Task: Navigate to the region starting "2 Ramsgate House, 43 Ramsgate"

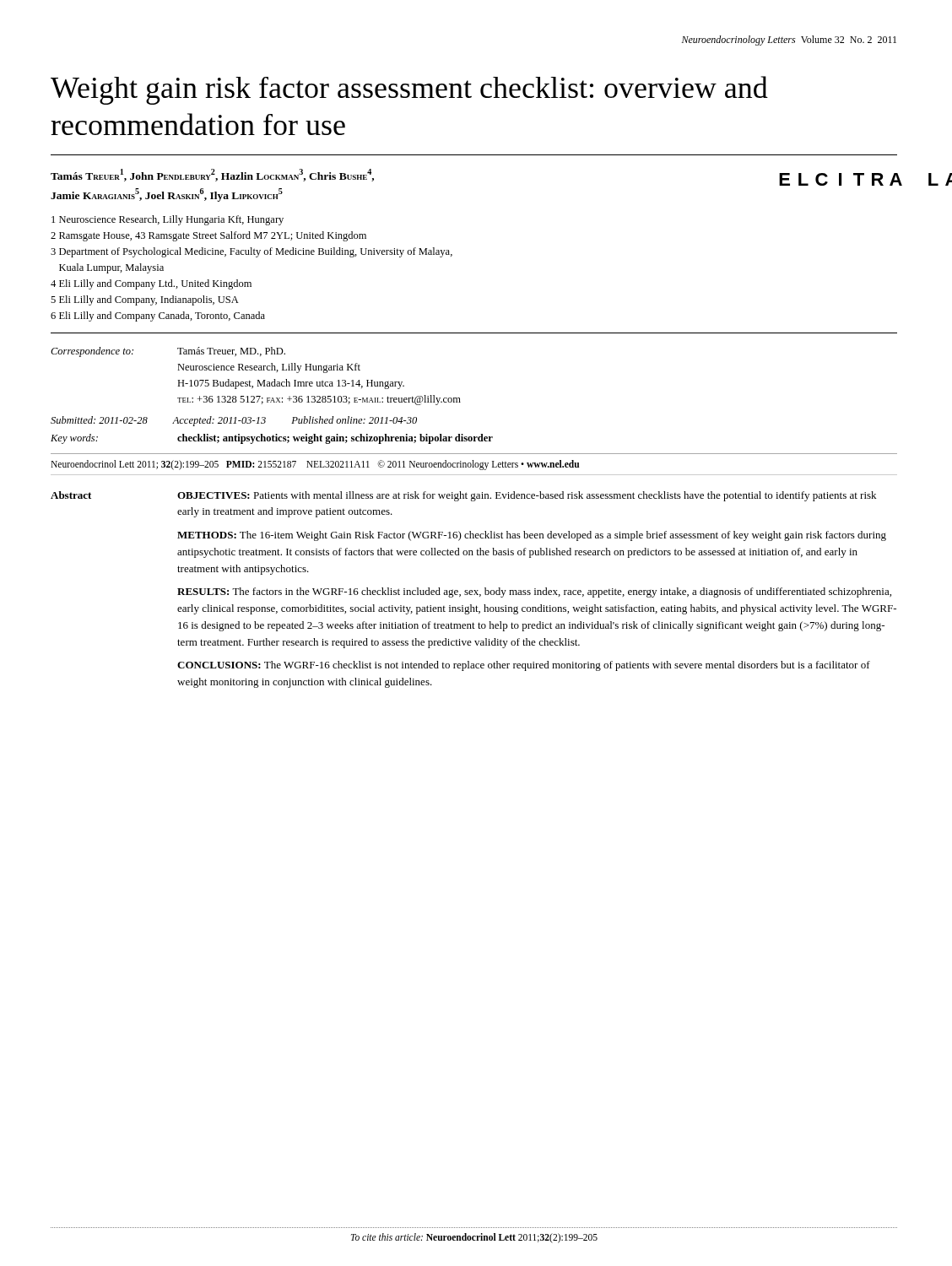Action: tap(209, 235)
